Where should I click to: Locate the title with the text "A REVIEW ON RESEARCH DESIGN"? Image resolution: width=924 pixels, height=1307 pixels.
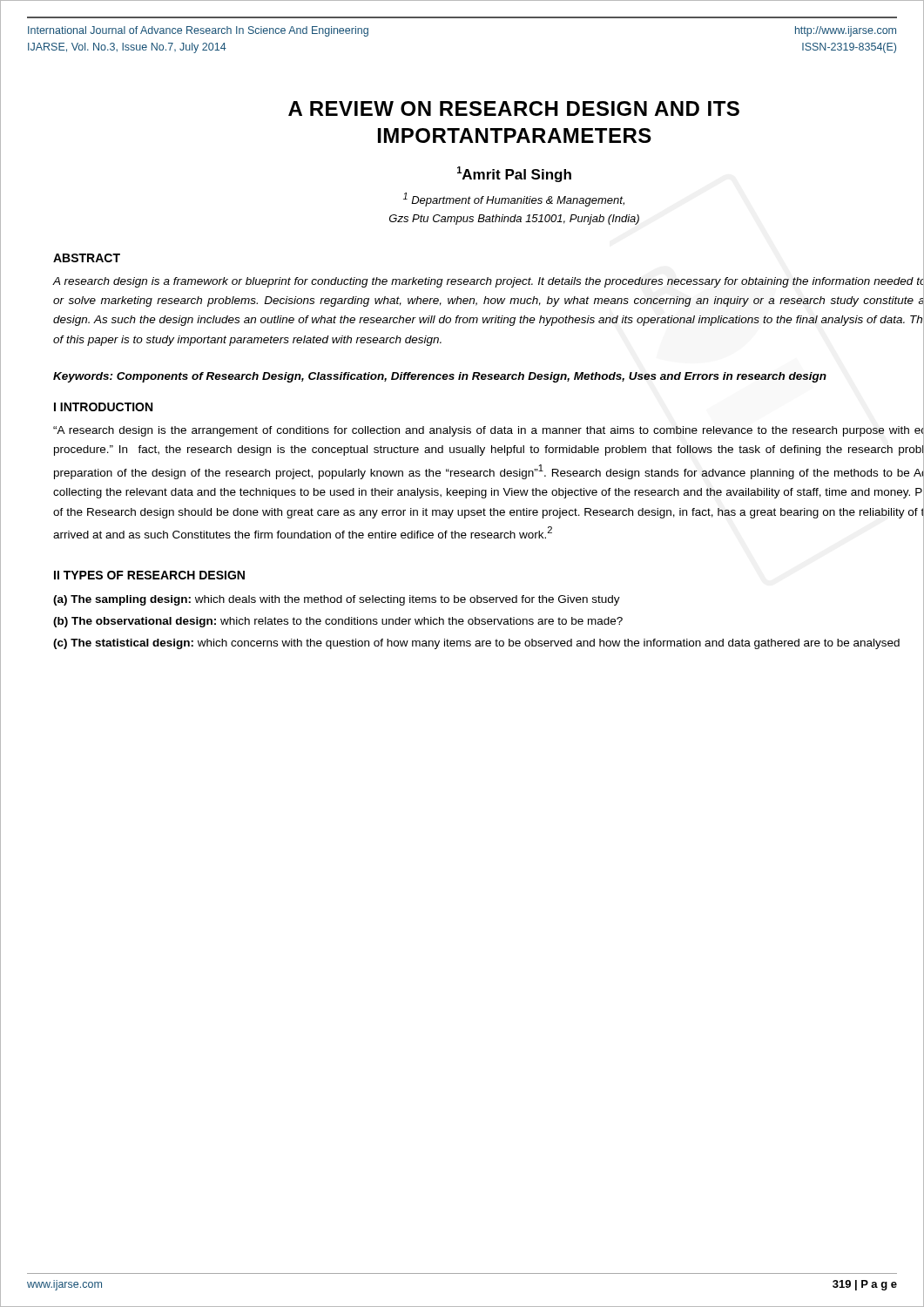[x=489, y=122]
